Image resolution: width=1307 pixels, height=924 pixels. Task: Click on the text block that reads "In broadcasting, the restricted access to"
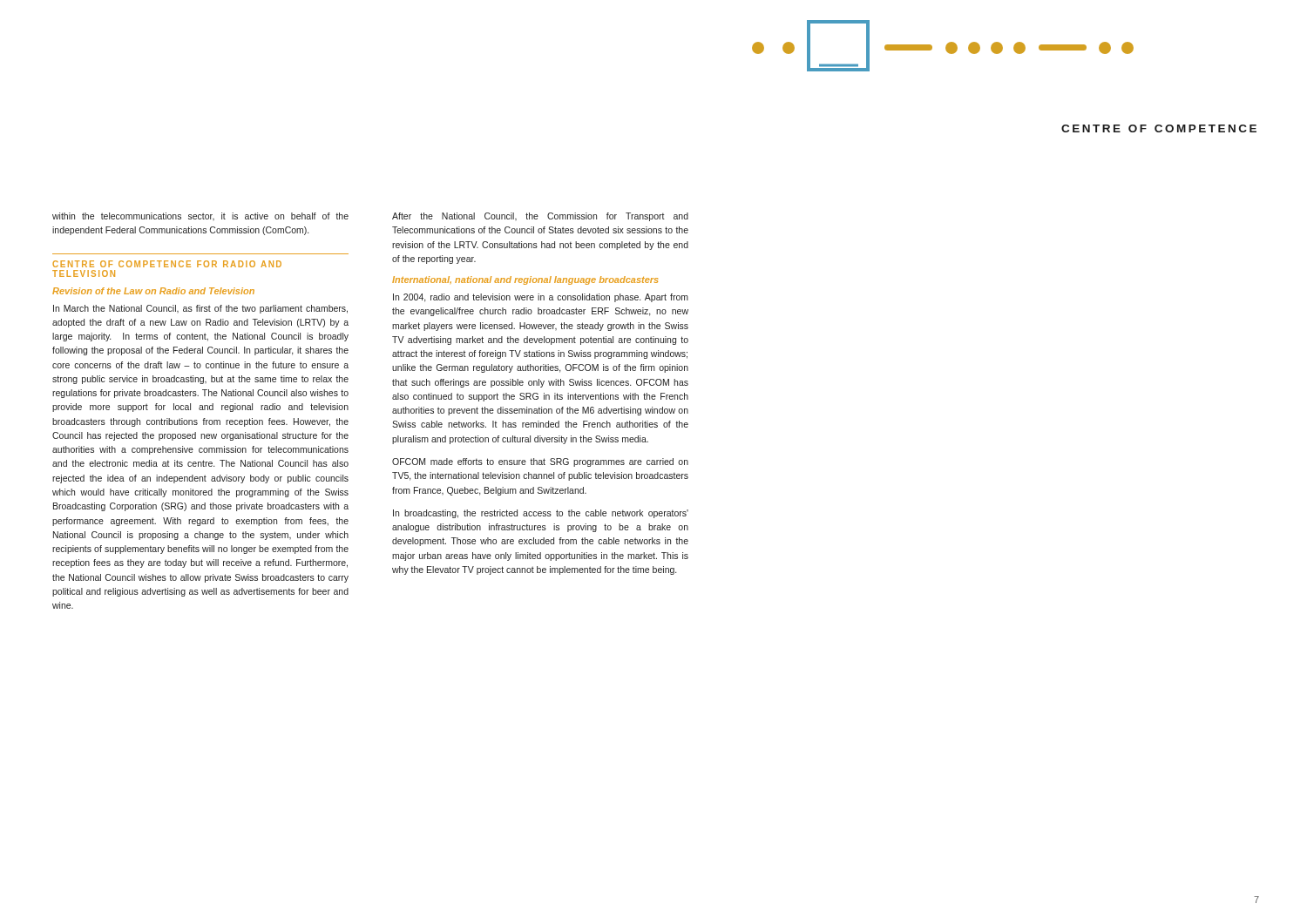(540, 541)
